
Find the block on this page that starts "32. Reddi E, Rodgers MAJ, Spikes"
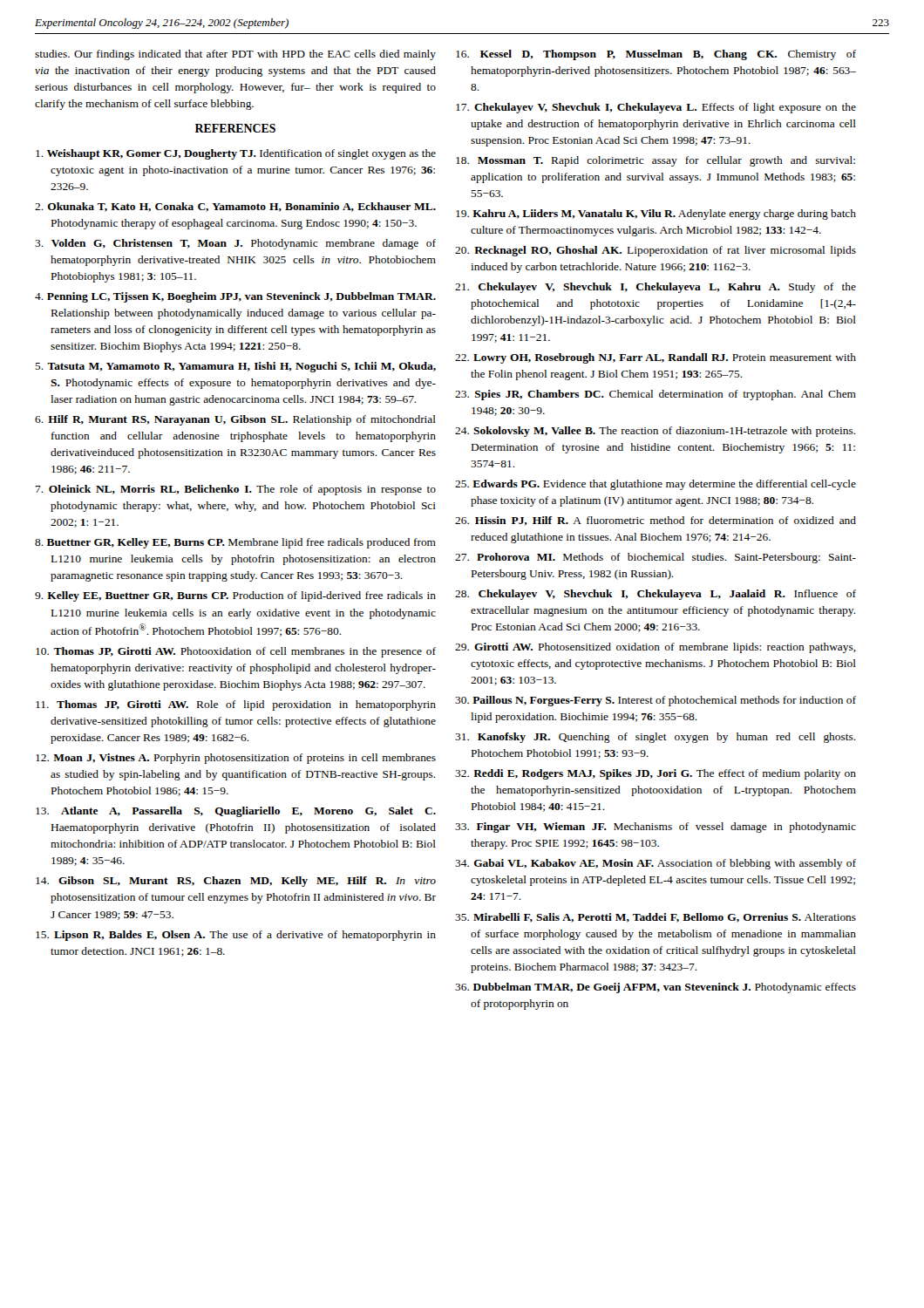click(x=656, y=790)
